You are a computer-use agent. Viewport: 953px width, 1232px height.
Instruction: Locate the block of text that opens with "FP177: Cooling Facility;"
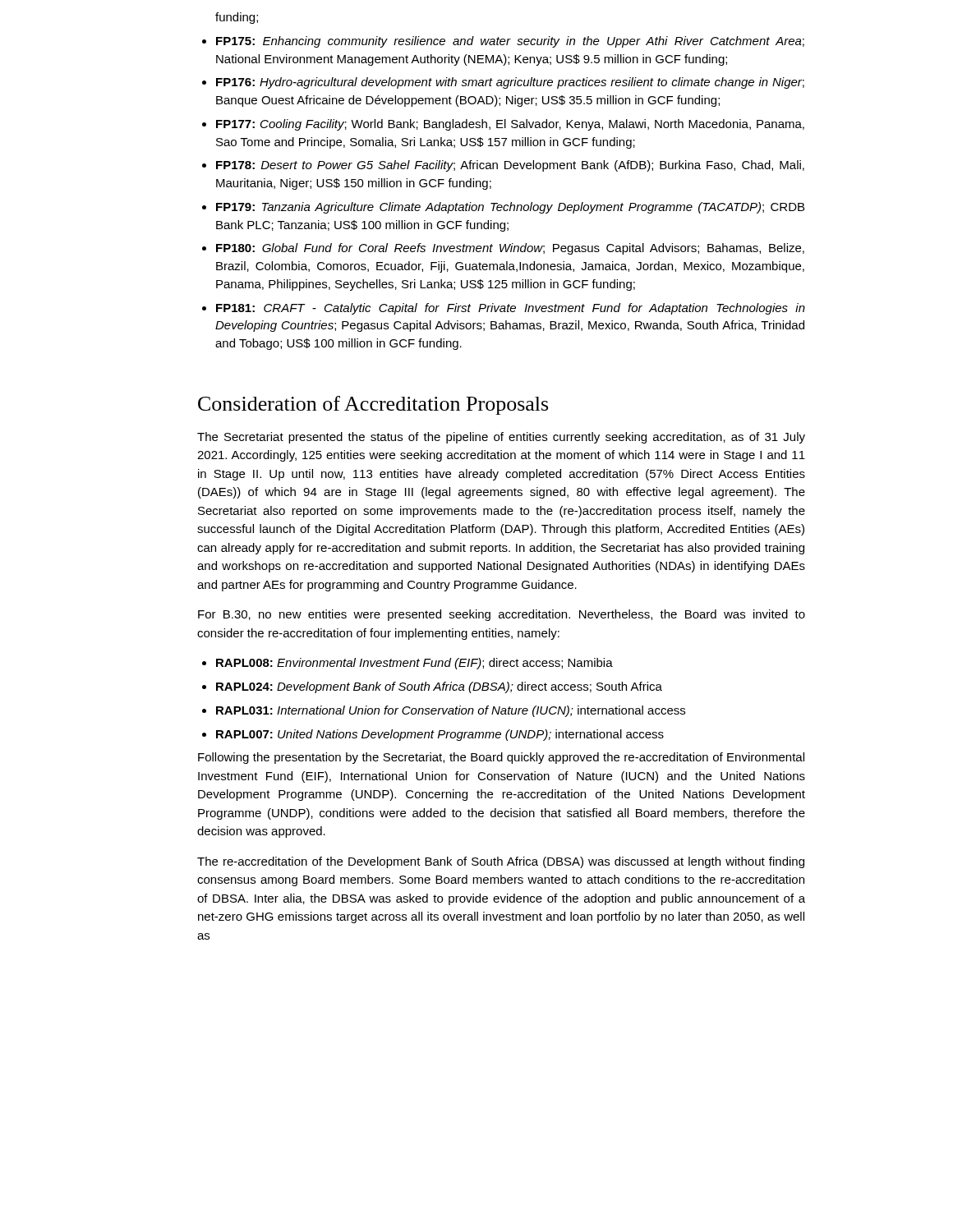510,132
